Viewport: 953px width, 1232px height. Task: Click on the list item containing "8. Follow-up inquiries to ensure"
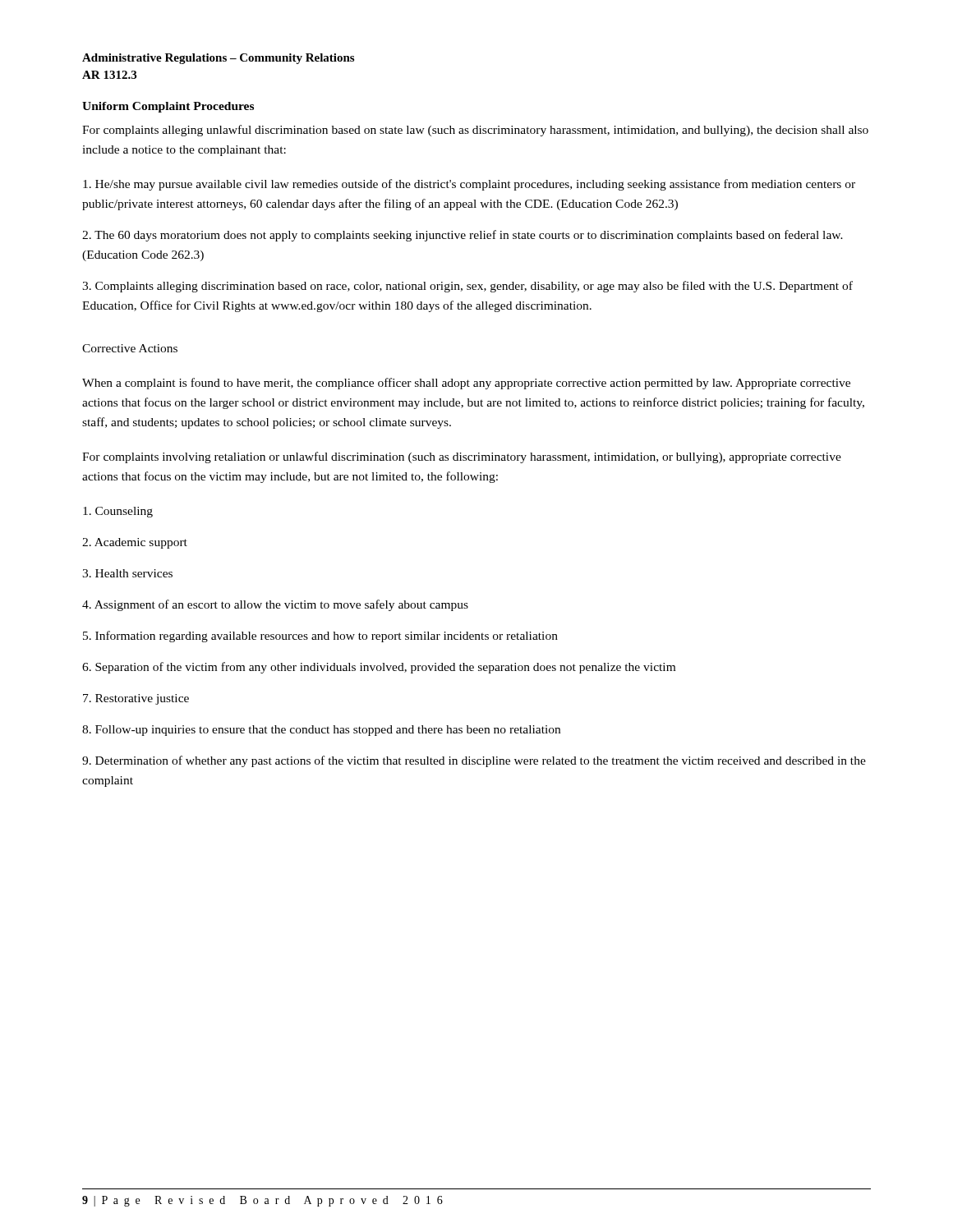point(476,730)
